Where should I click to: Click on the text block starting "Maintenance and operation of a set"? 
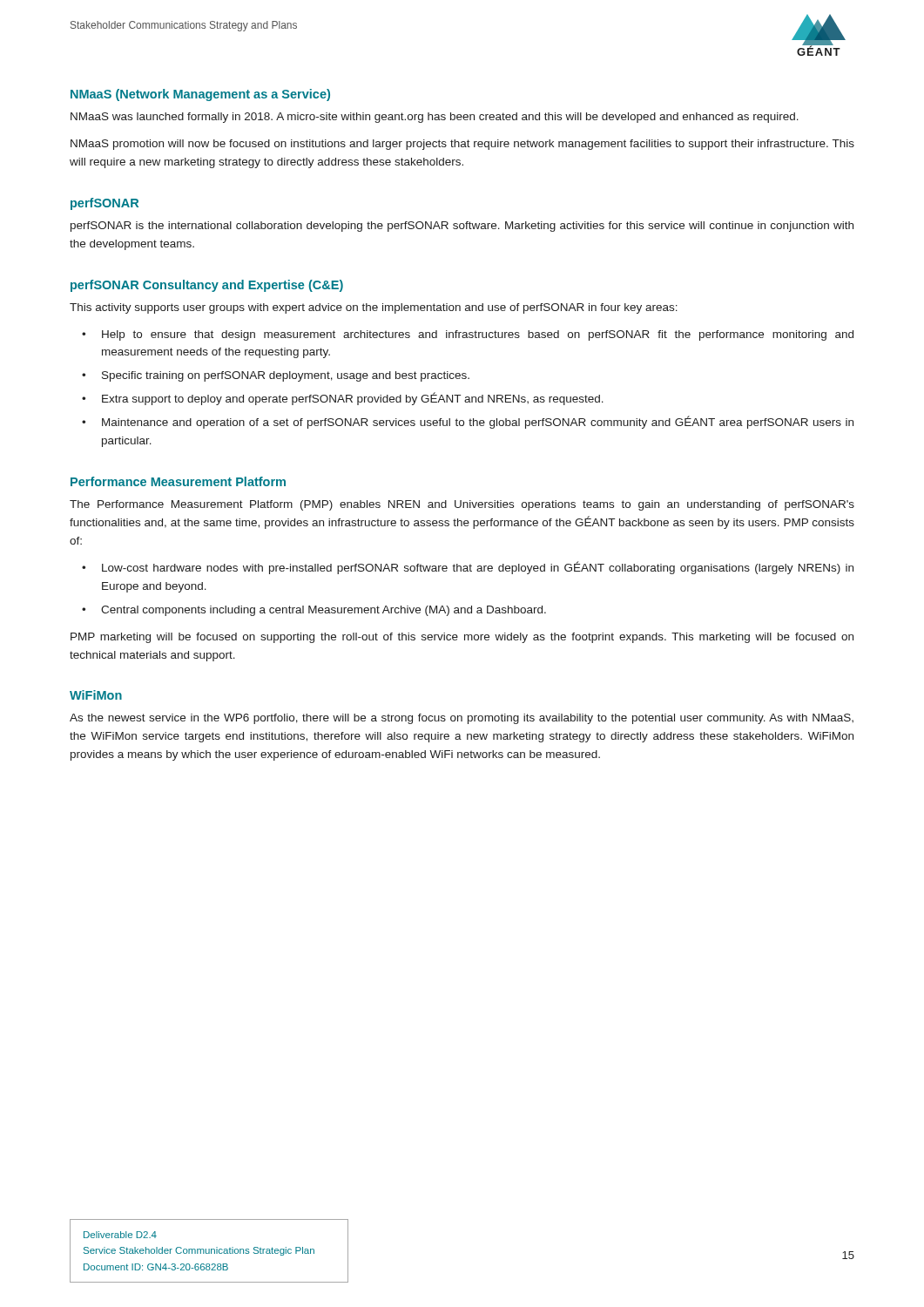[x=478, y=431]
